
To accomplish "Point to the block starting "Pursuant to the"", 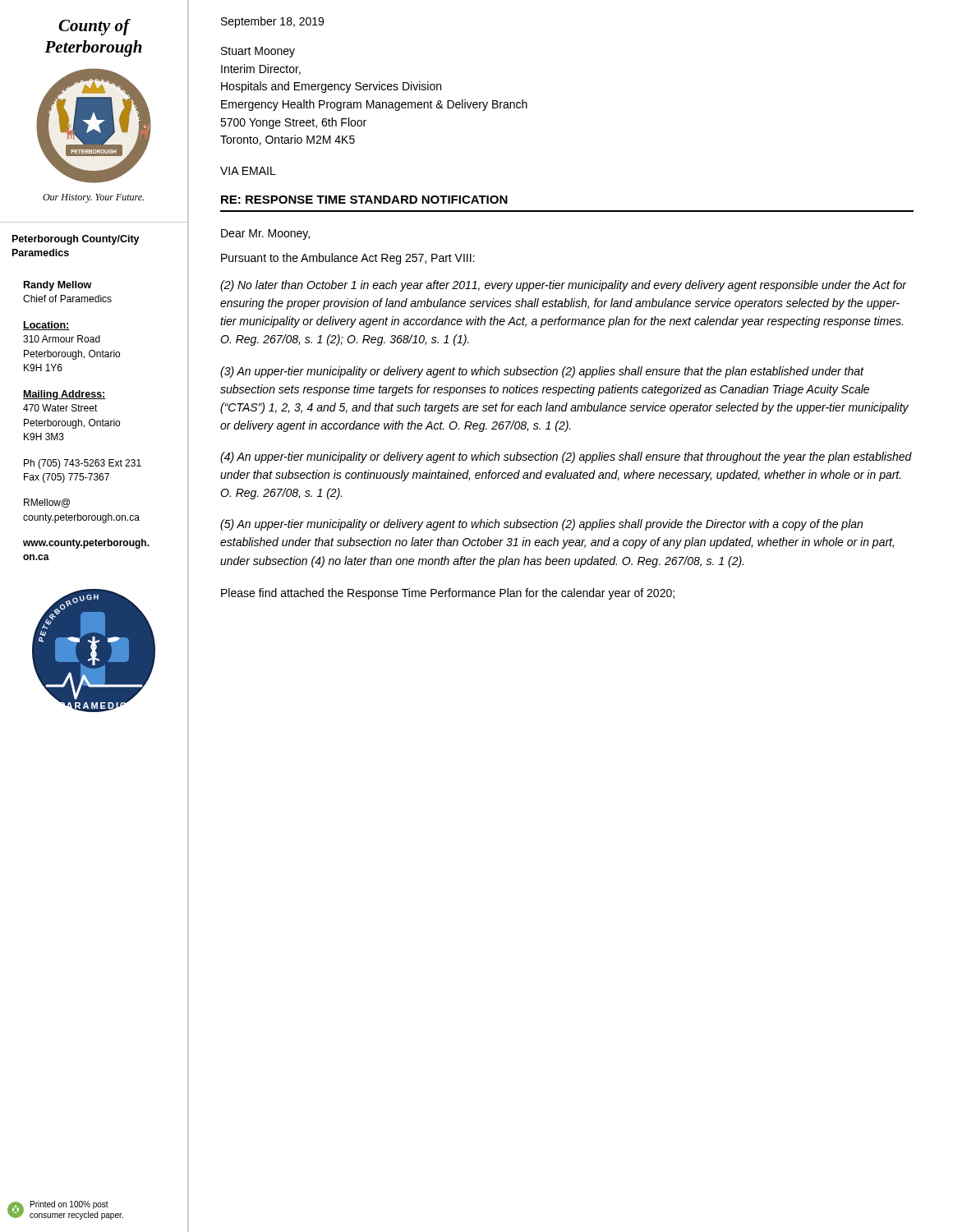I will point(348,258).
